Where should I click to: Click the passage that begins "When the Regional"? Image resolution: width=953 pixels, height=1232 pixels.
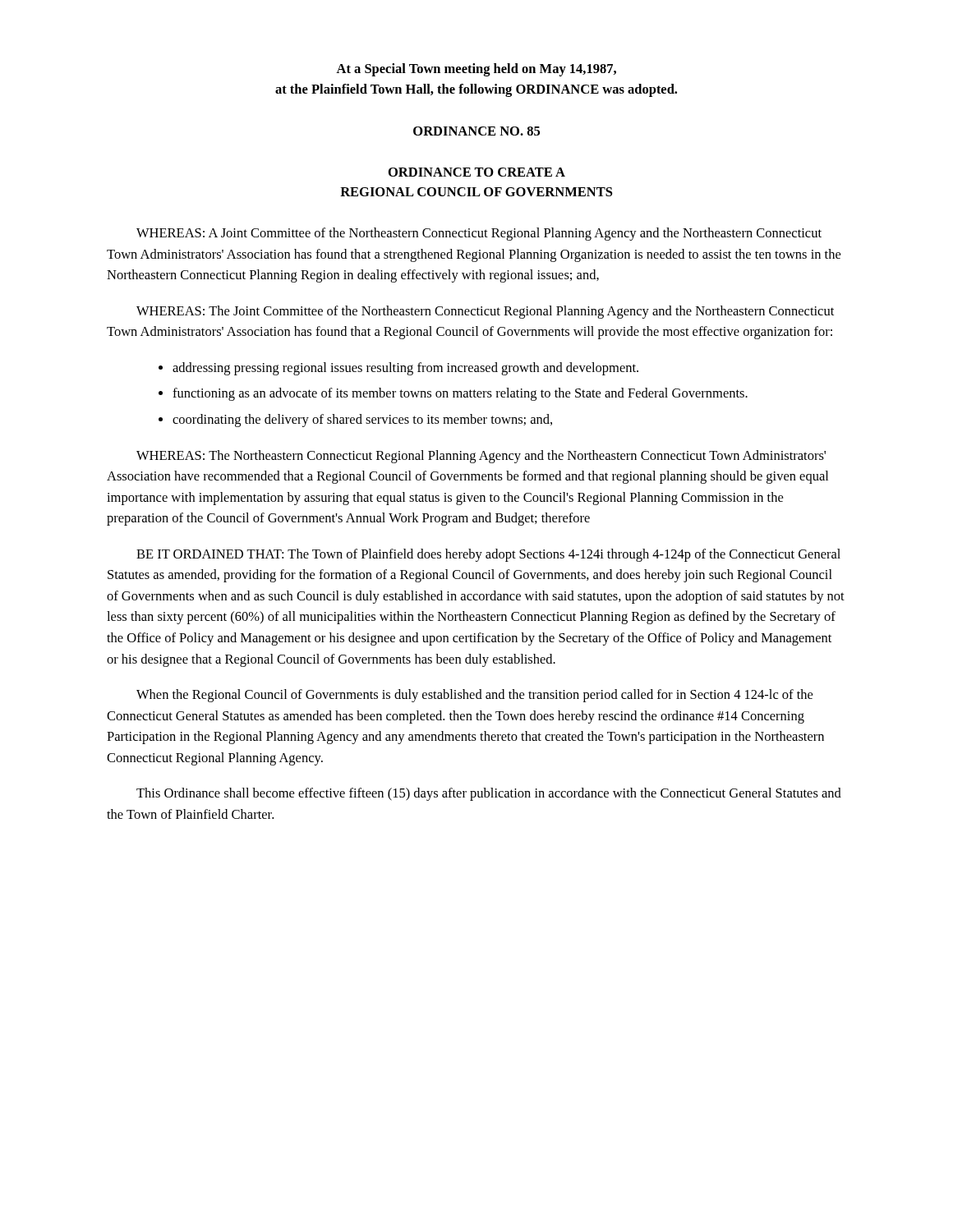tap(466, 726)
